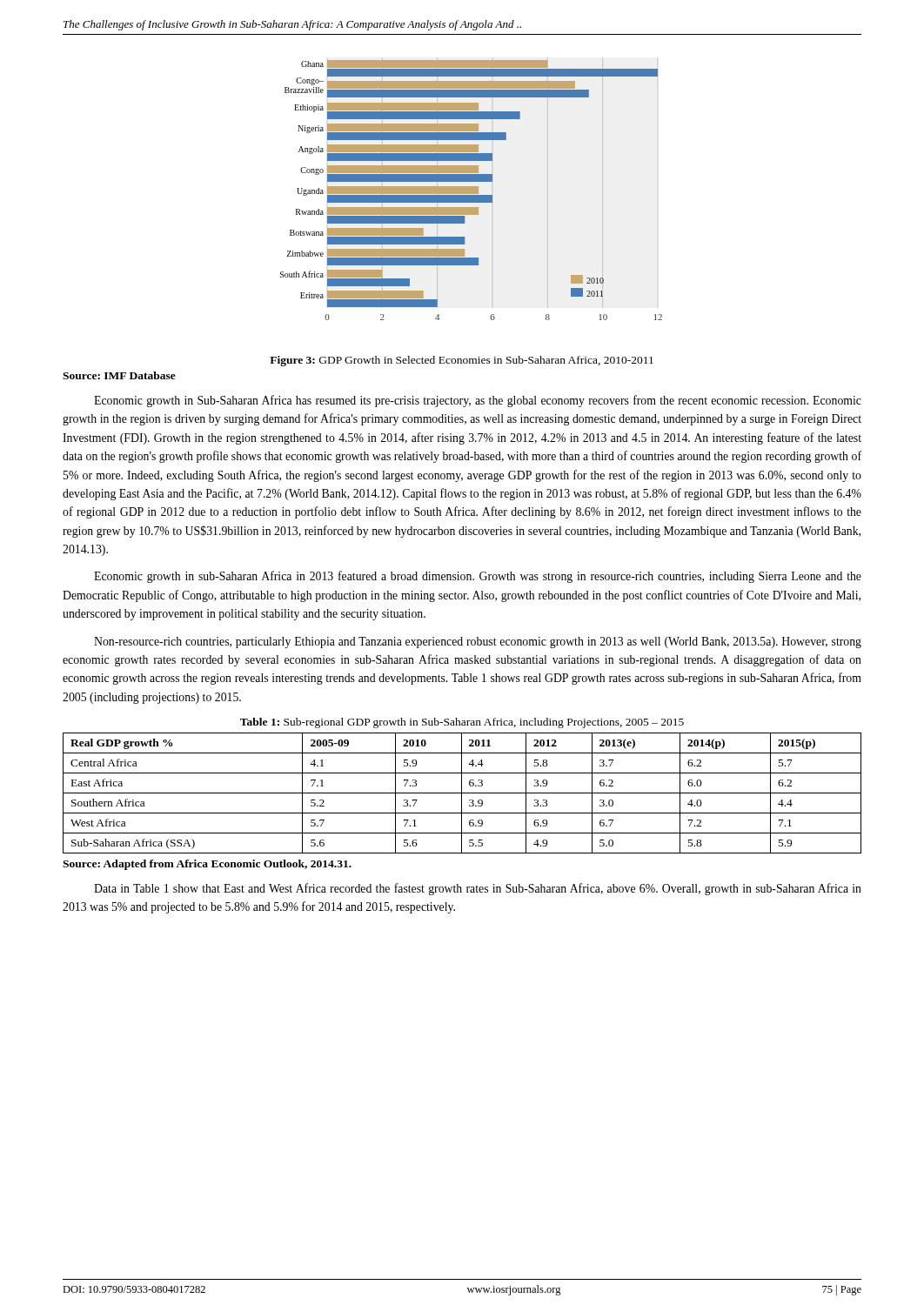This screenshot has height=1305, width=924.
Task: Locate the bar chart
Action: (x=462, y=198)
